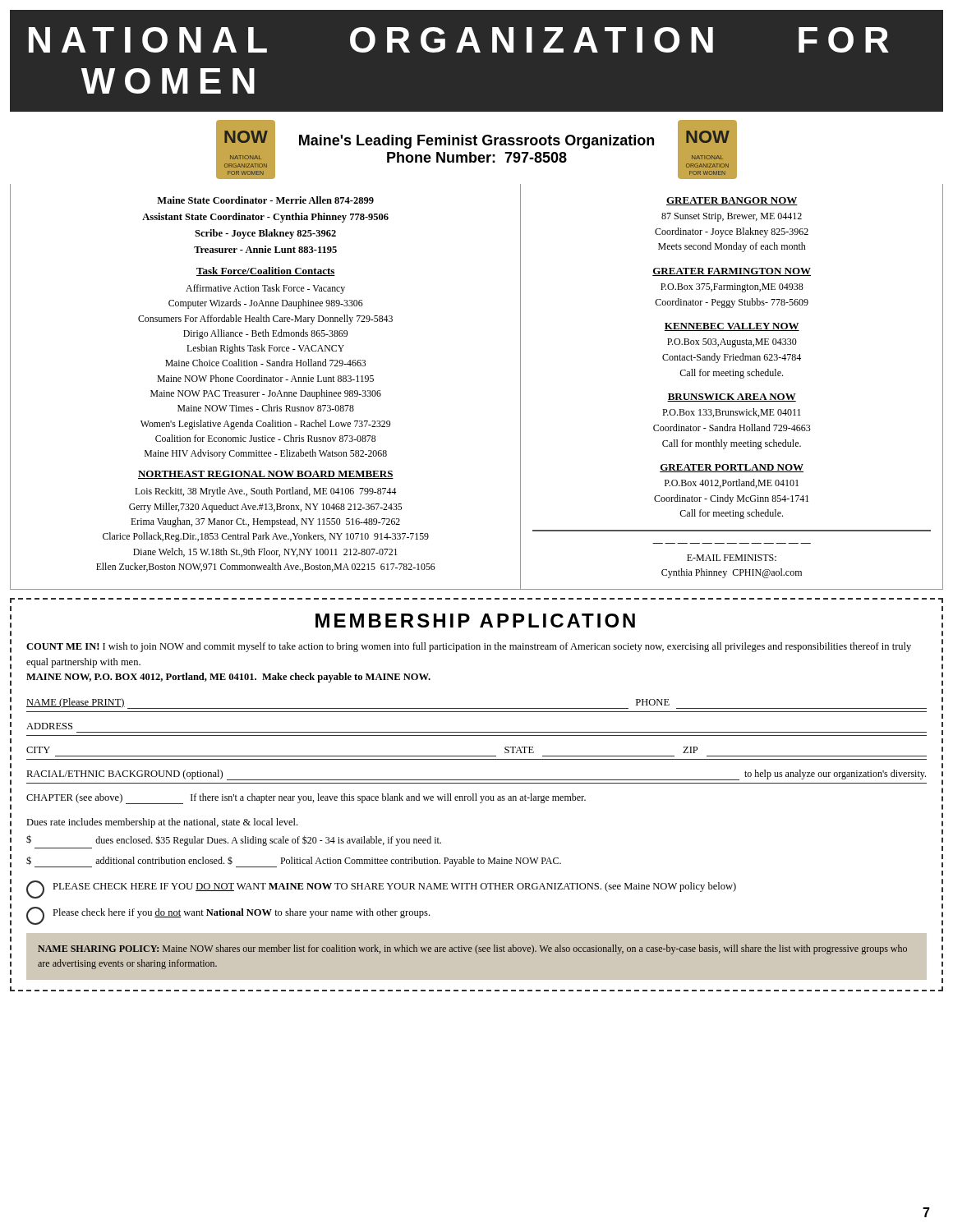Point to the block beginning "Affirmative Action Task Force - Vacancy Computer"
Image resolution: width=953 pixels, height=1232 pixels.
coord(266,371)
